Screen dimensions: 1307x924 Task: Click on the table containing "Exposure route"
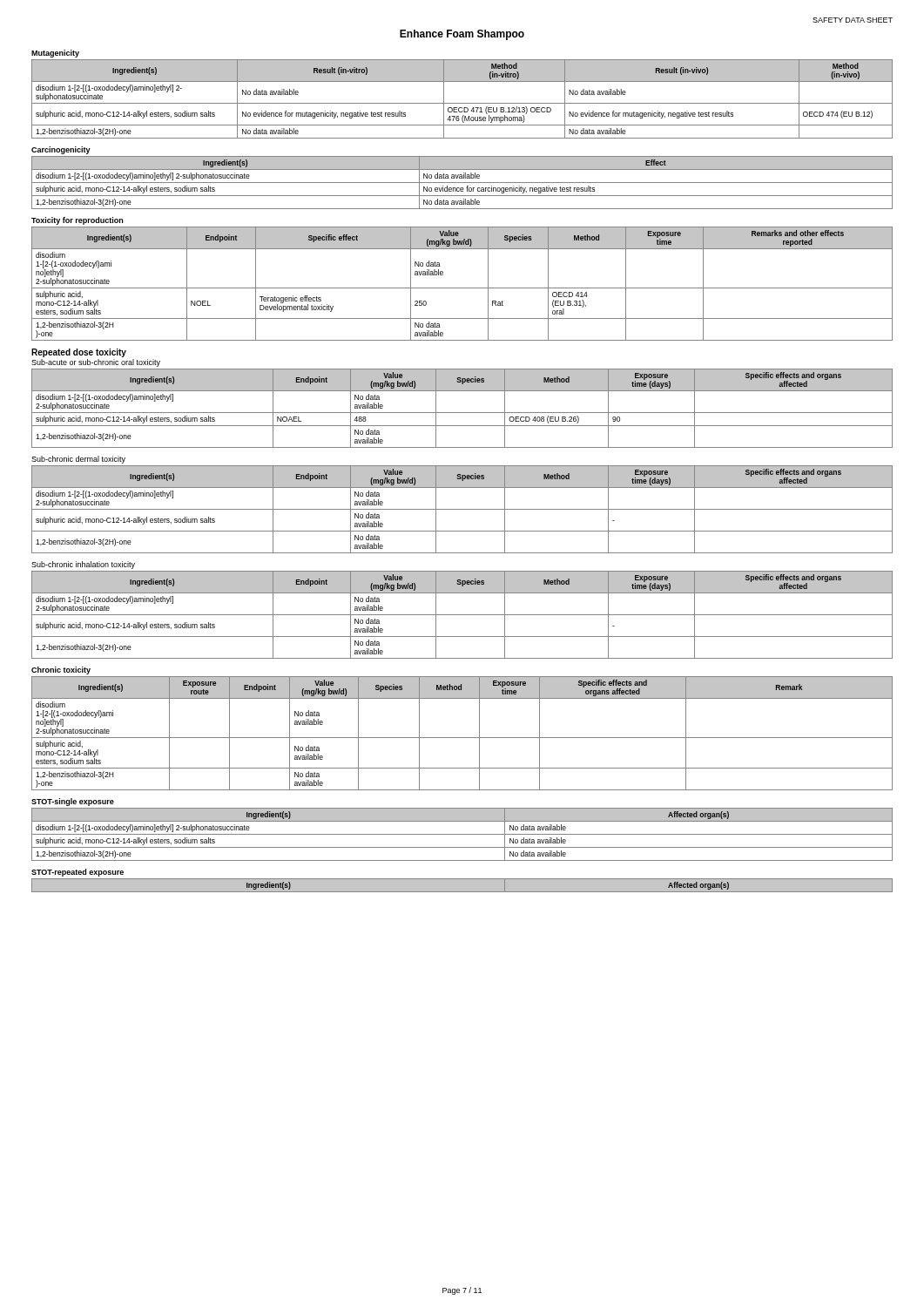point(462,733)
